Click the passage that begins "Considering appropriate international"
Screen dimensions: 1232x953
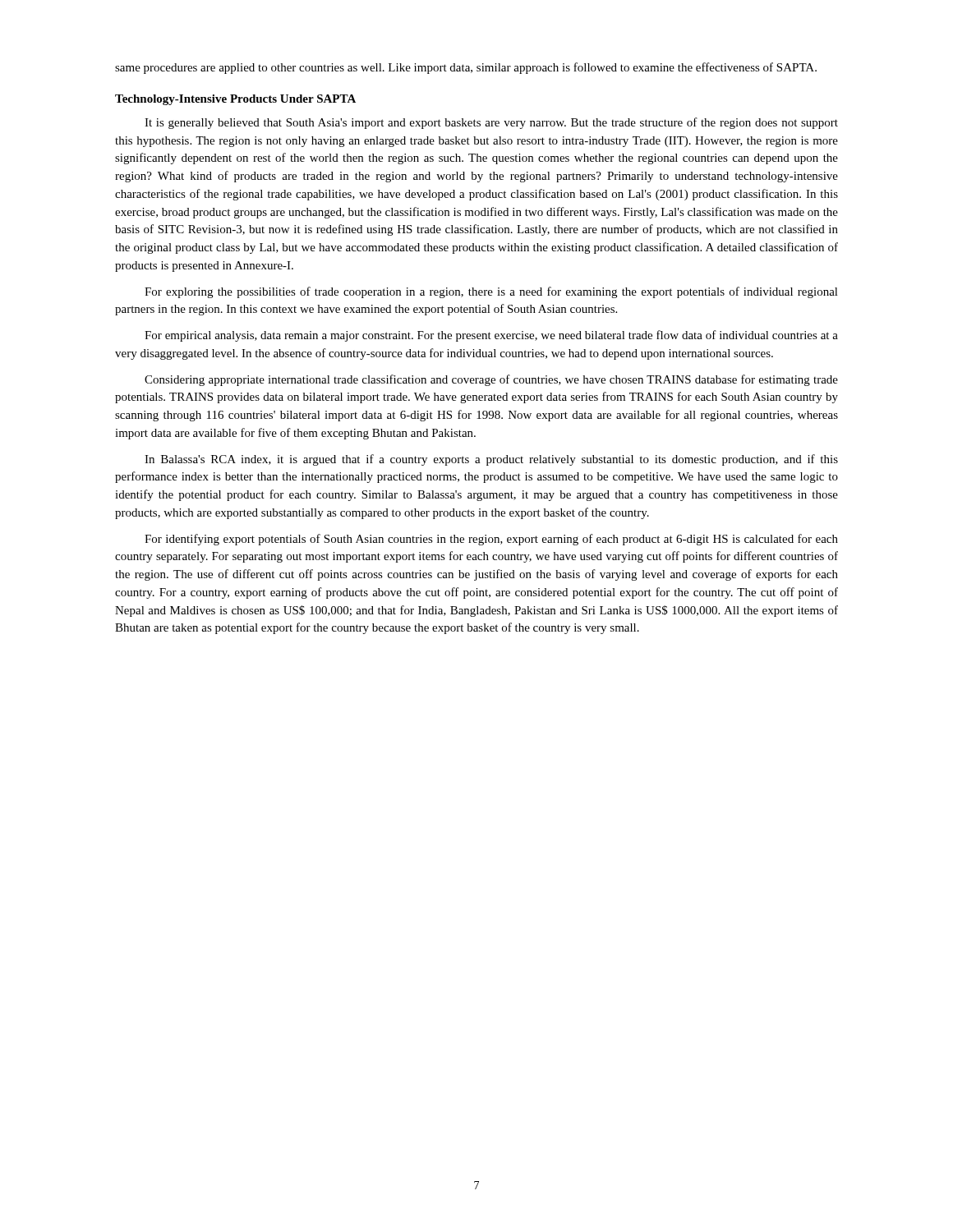click(476, 407)
